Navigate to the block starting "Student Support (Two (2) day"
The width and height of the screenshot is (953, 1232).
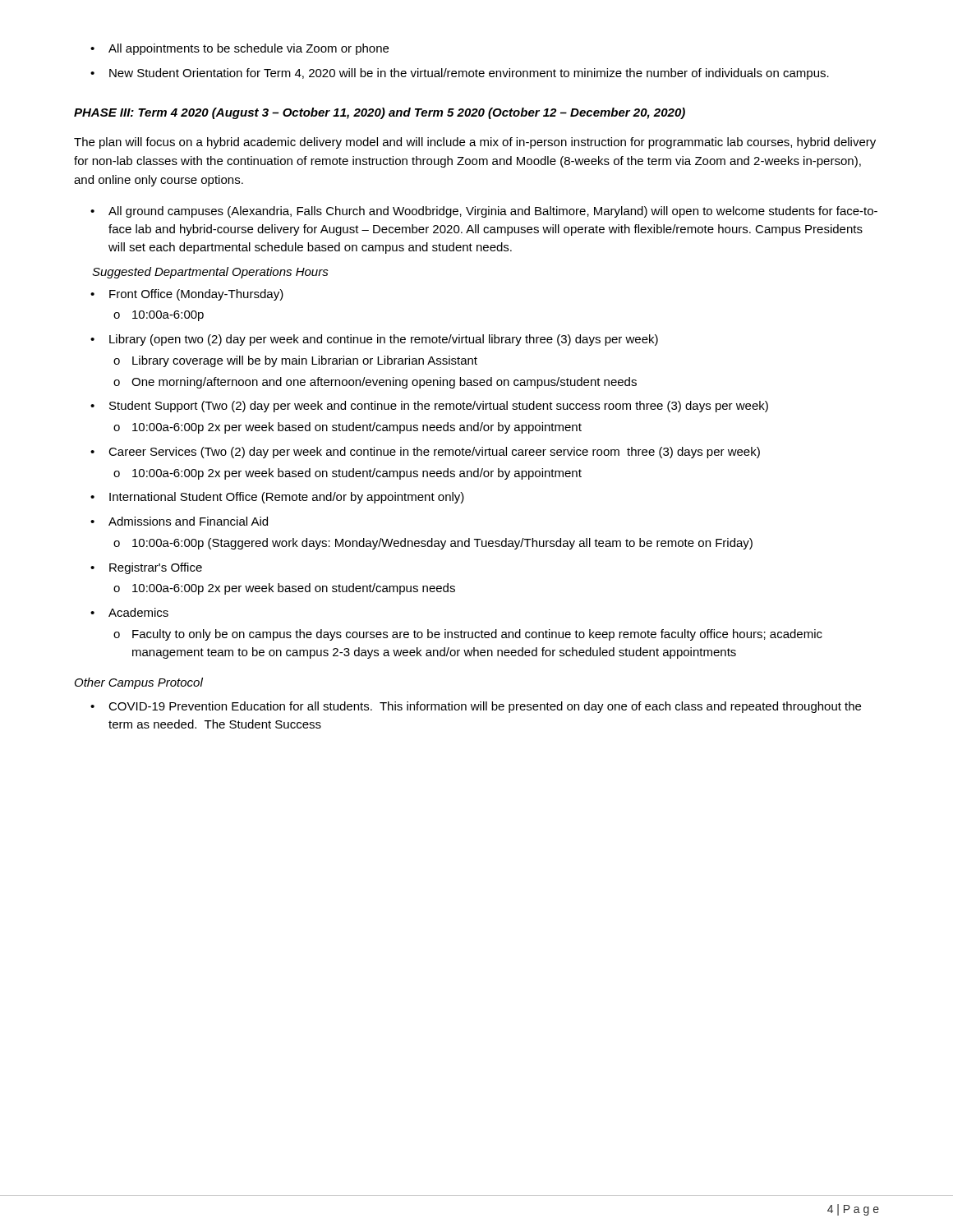485,416
